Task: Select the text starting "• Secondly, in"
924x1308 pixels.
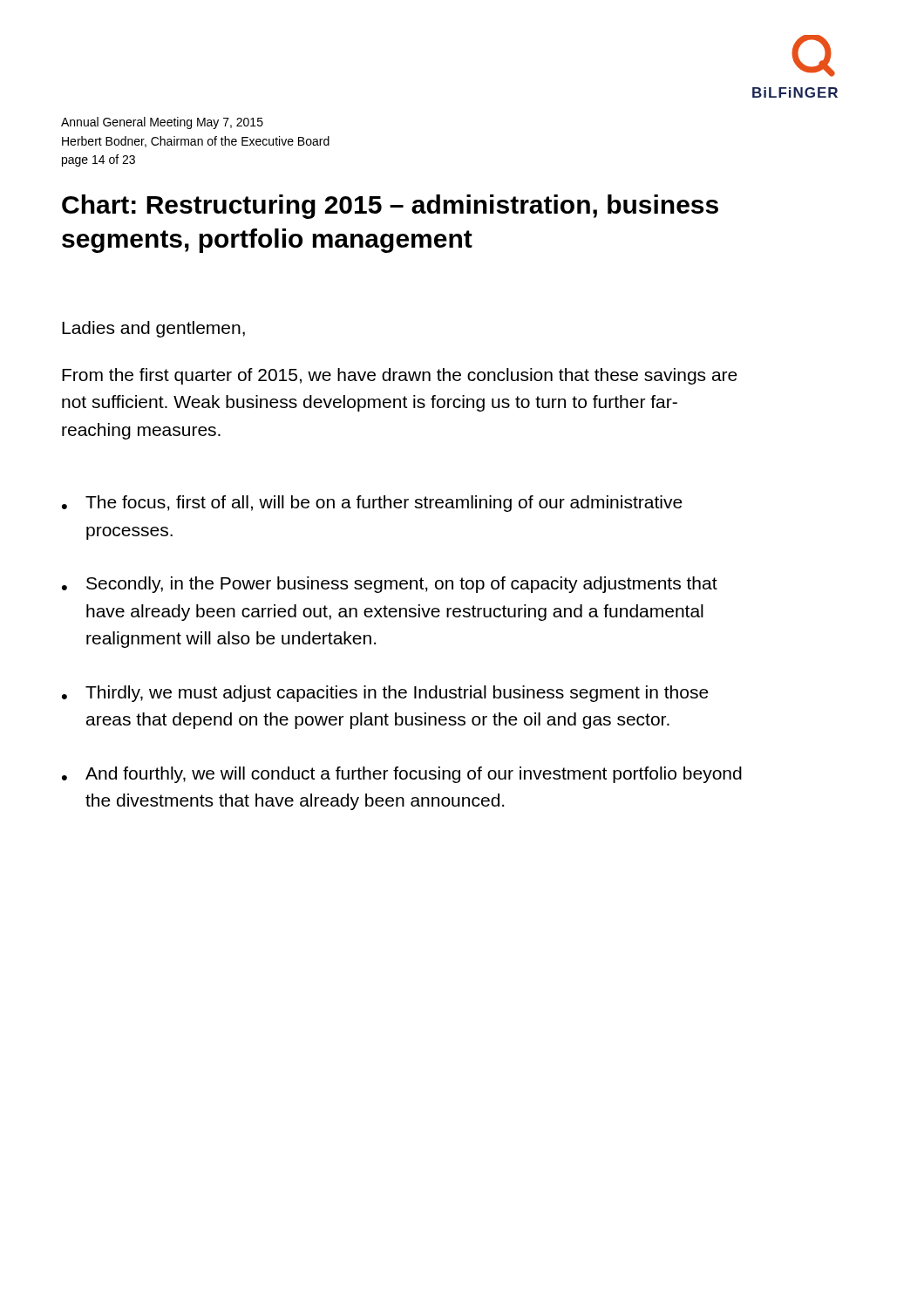Action: pyautogui.click(x=410, y=611)
